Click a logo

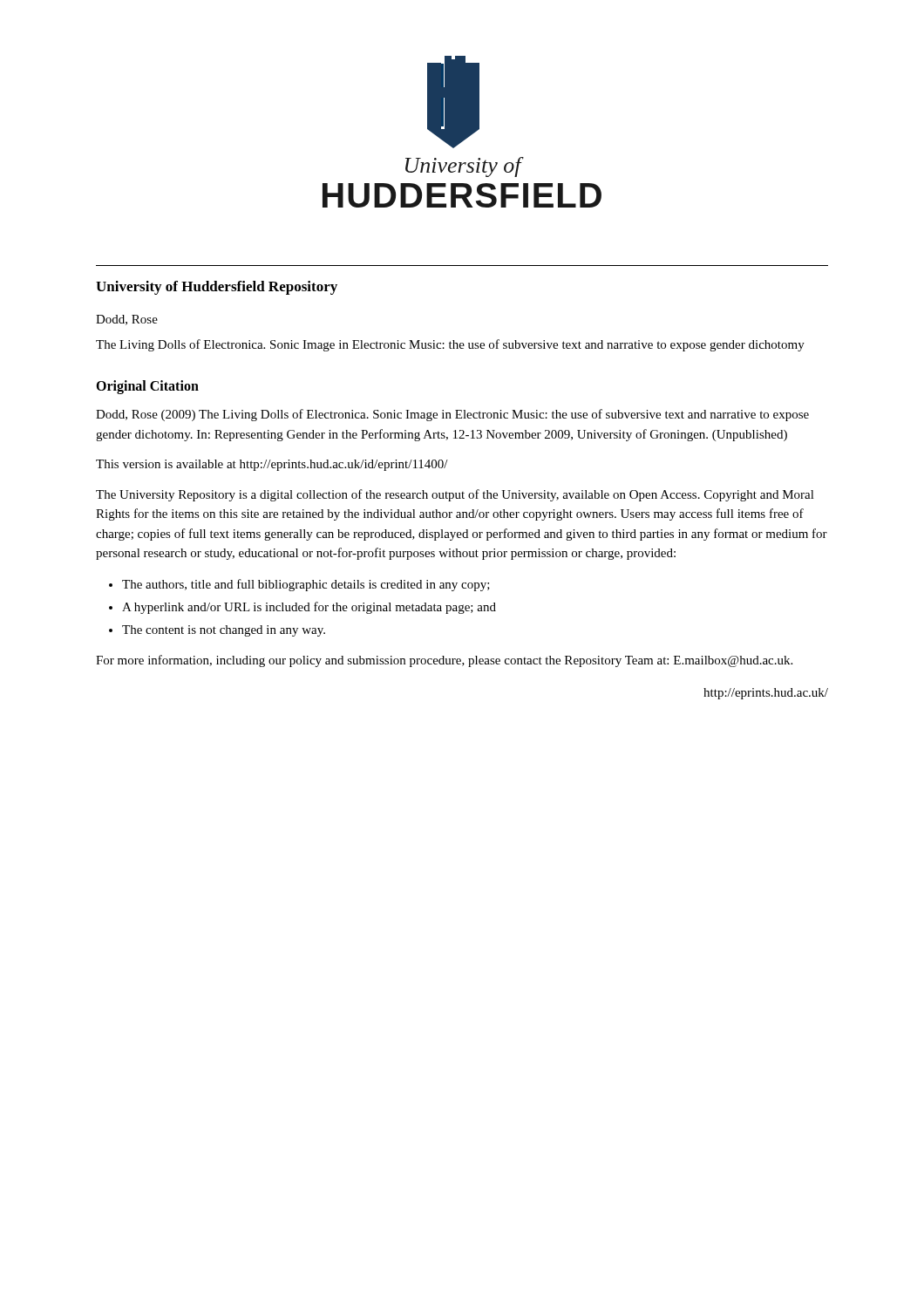click(462, 146)
